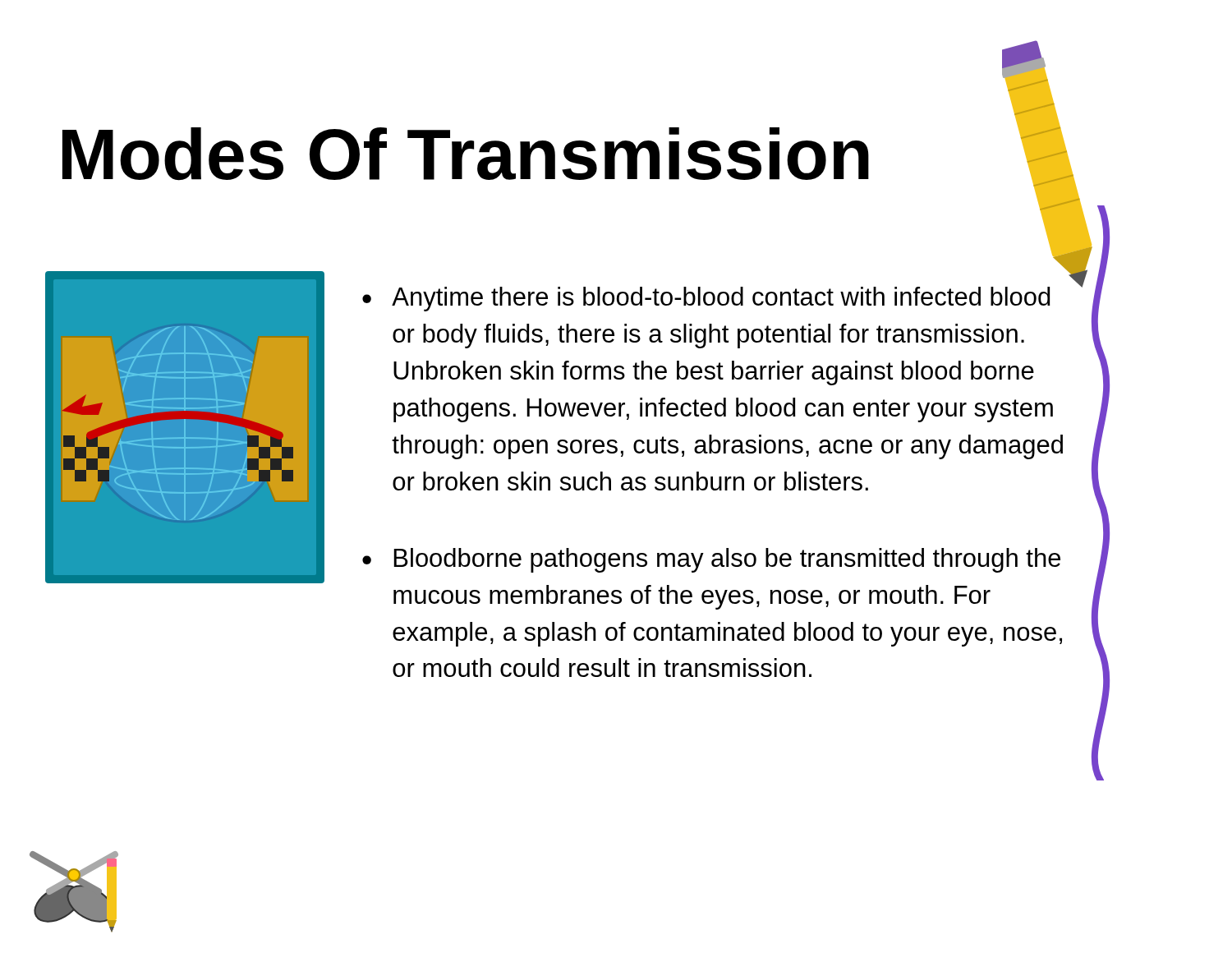Image resolution: width=1232 pixels, height=953 pixels.
Task: Select the title that says "Modes Of Transmission"
Action: point(465,155)
